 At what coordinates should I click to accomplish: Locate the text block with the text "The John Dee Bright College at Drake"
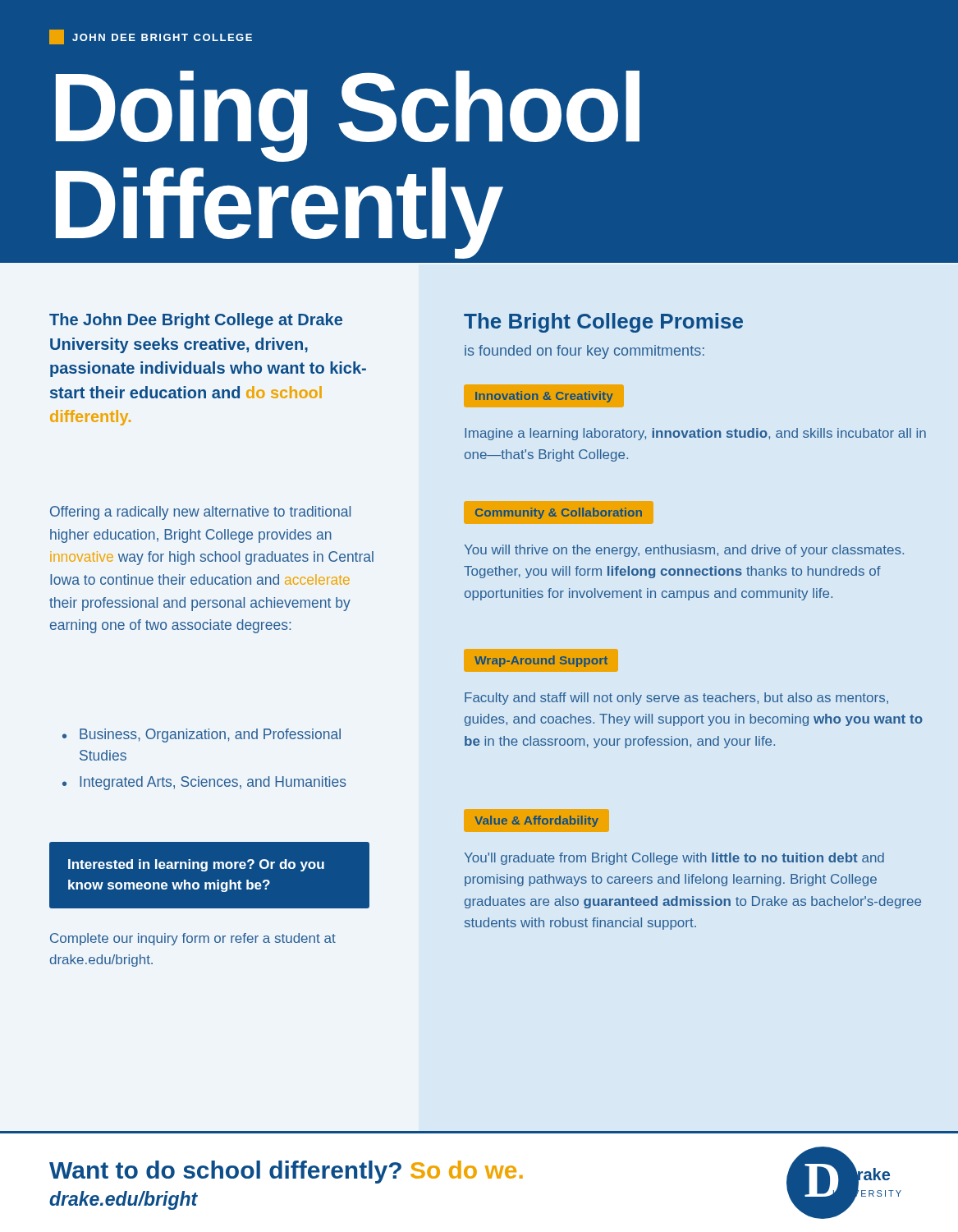tap(208, 368)
